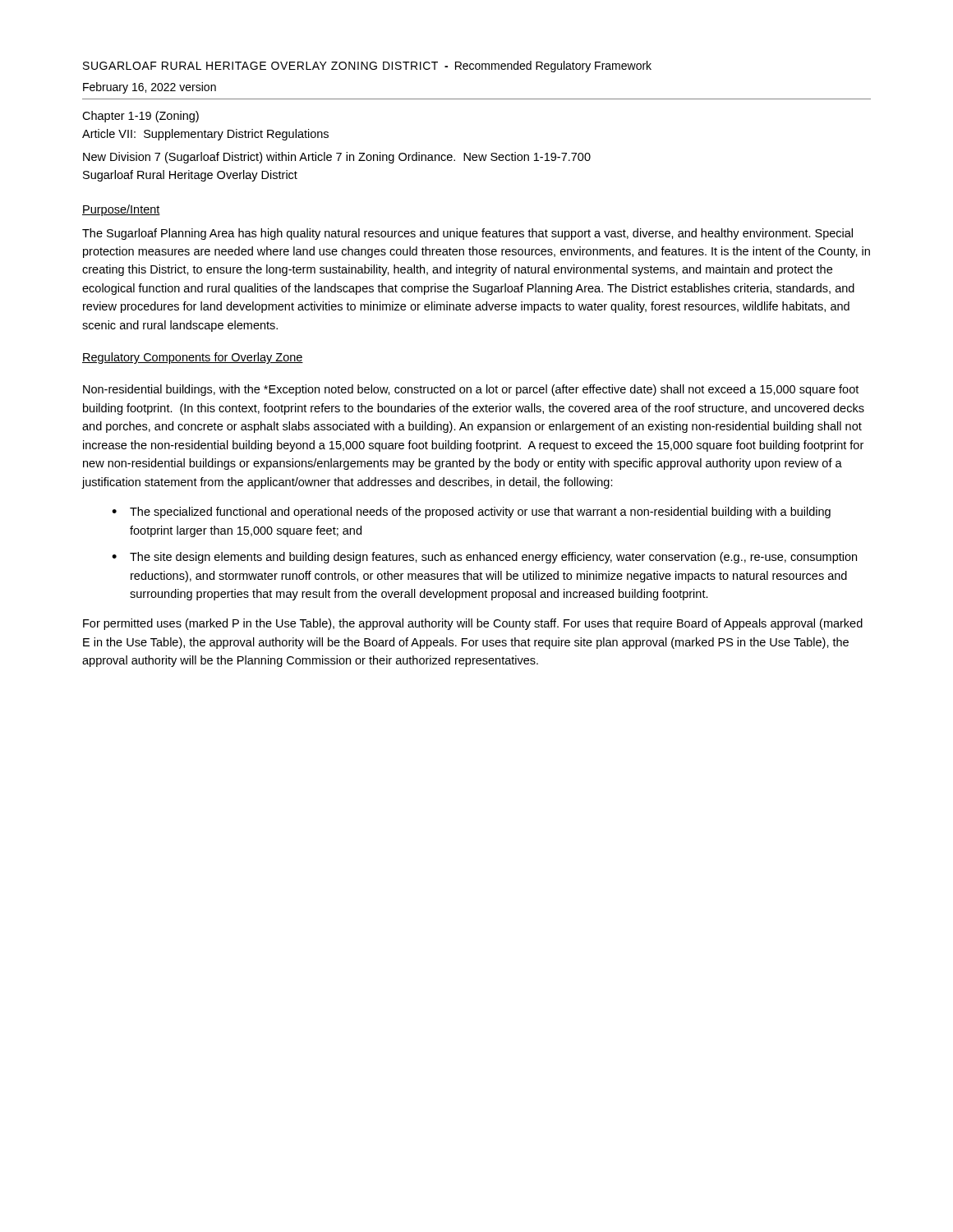Locate the text block with the text "Non-residential buildings, with the *Exception noted below, constructed"
Screen dimensions: 1232x953
click(473, 436)
